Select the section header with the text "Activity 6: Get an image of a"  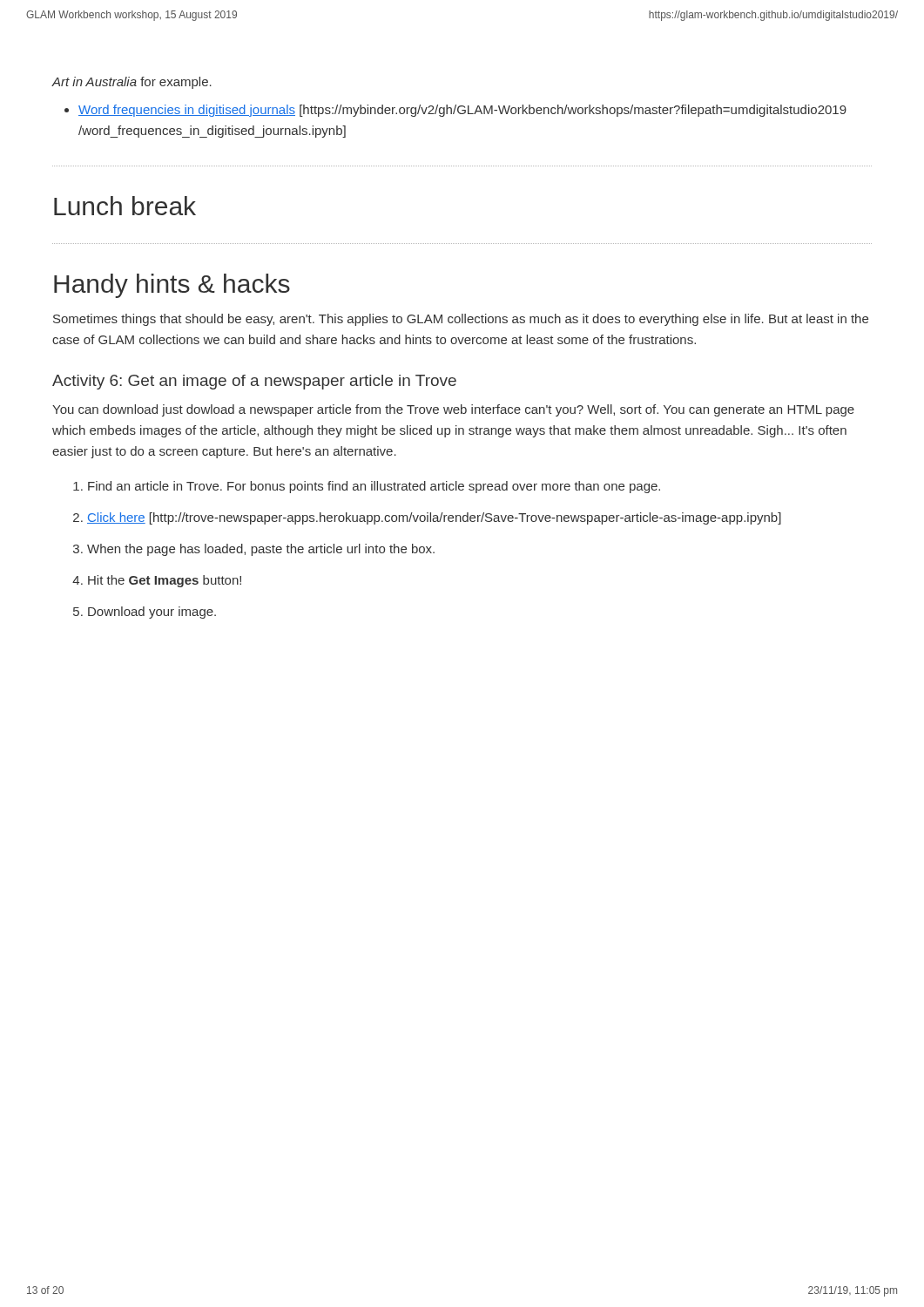(255, 380)
